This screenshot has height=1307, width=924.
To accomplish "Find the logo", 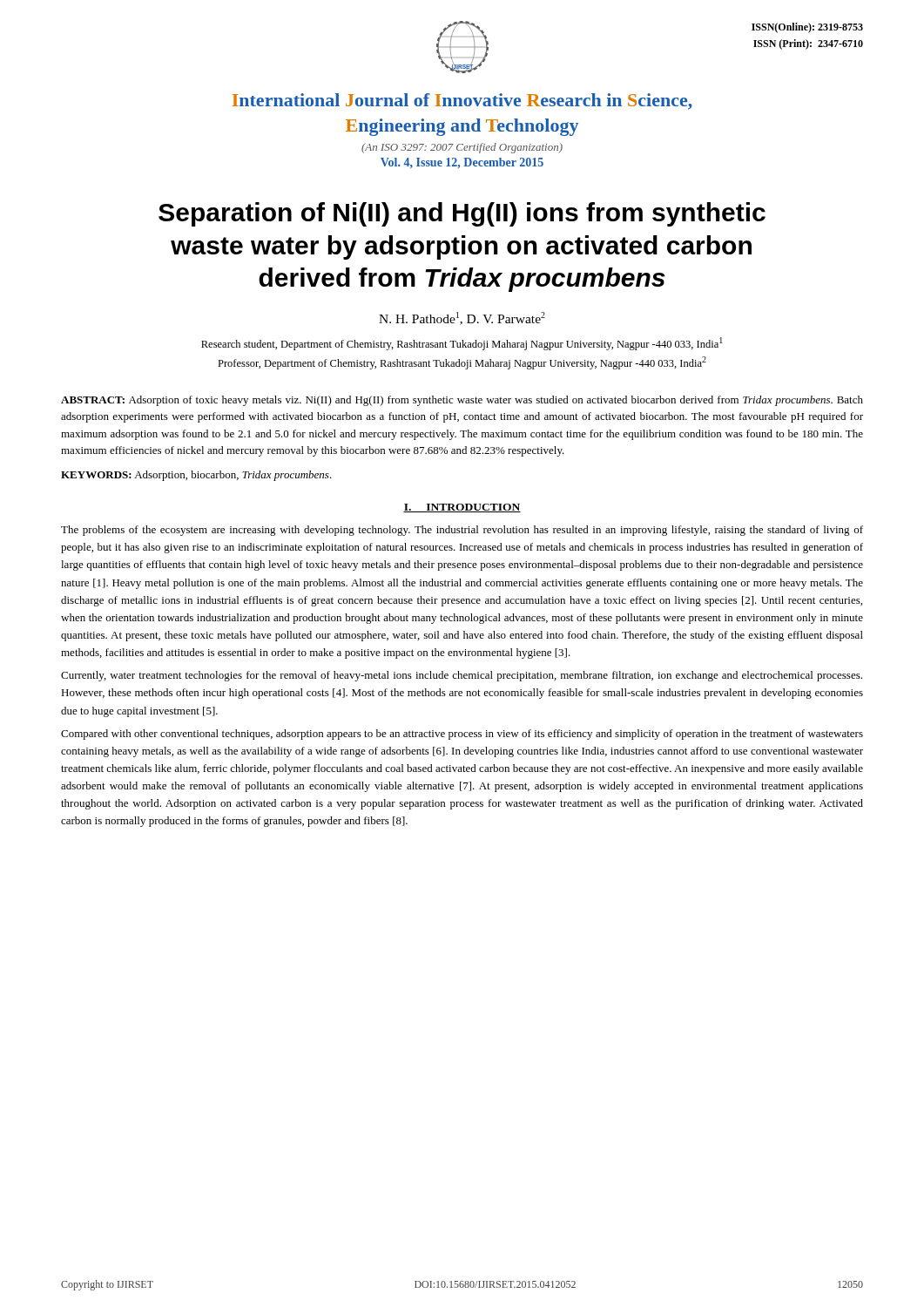I will tap(462, 49).
